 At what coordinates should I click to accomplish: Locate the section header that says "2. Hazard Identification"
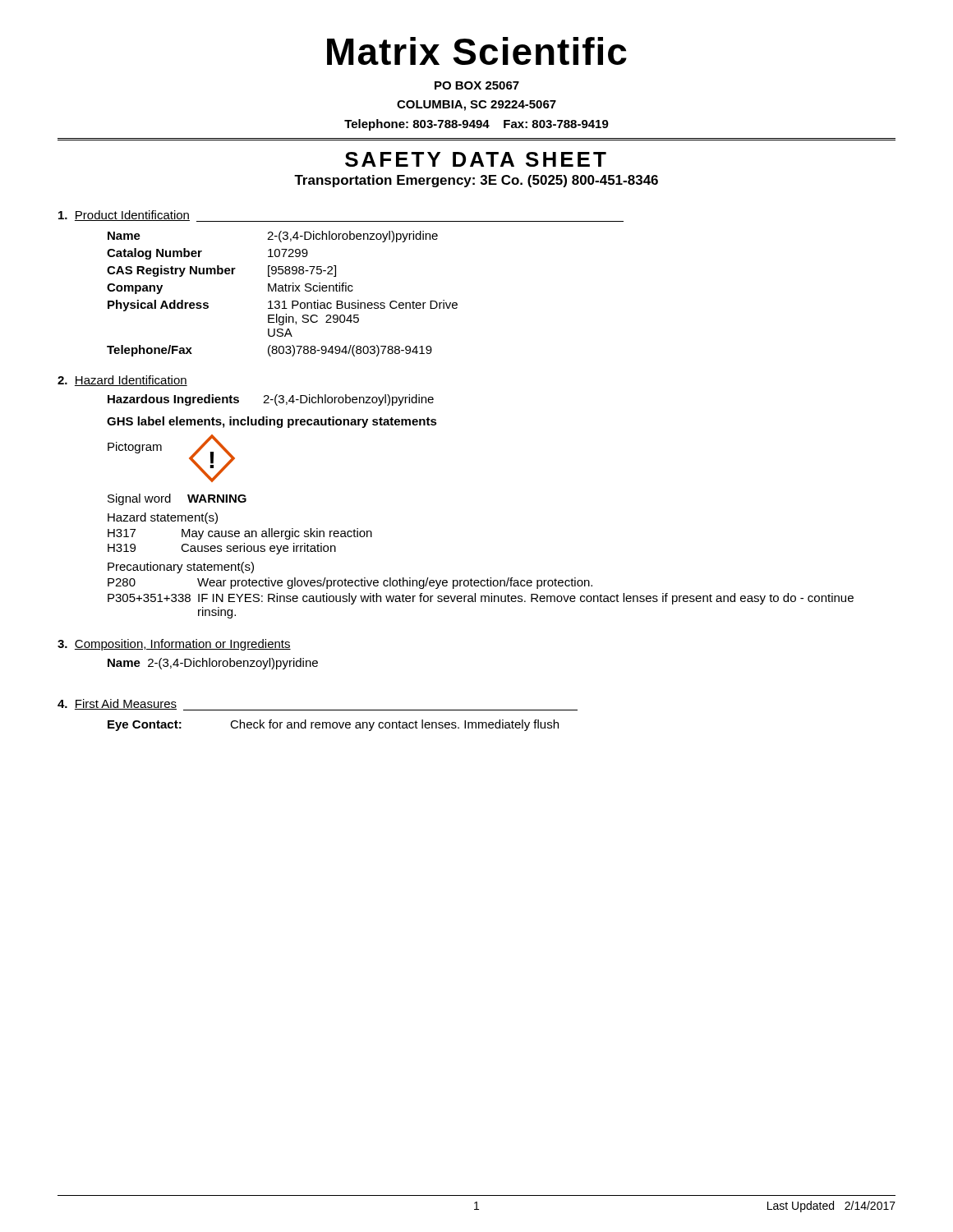tap(126, 380)
